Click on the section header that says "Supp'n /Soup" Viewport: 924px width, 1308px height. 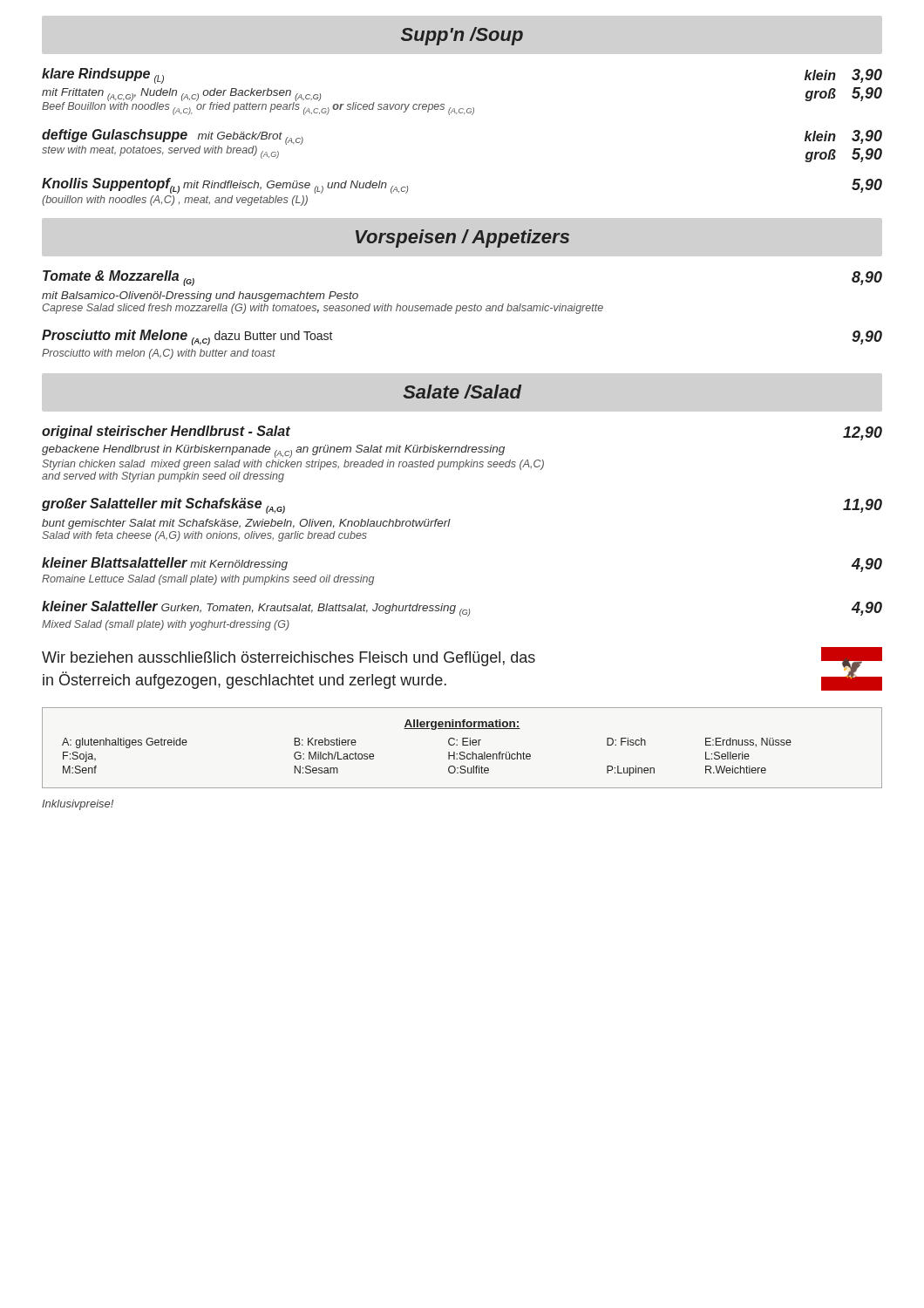(x=462, y=34)
